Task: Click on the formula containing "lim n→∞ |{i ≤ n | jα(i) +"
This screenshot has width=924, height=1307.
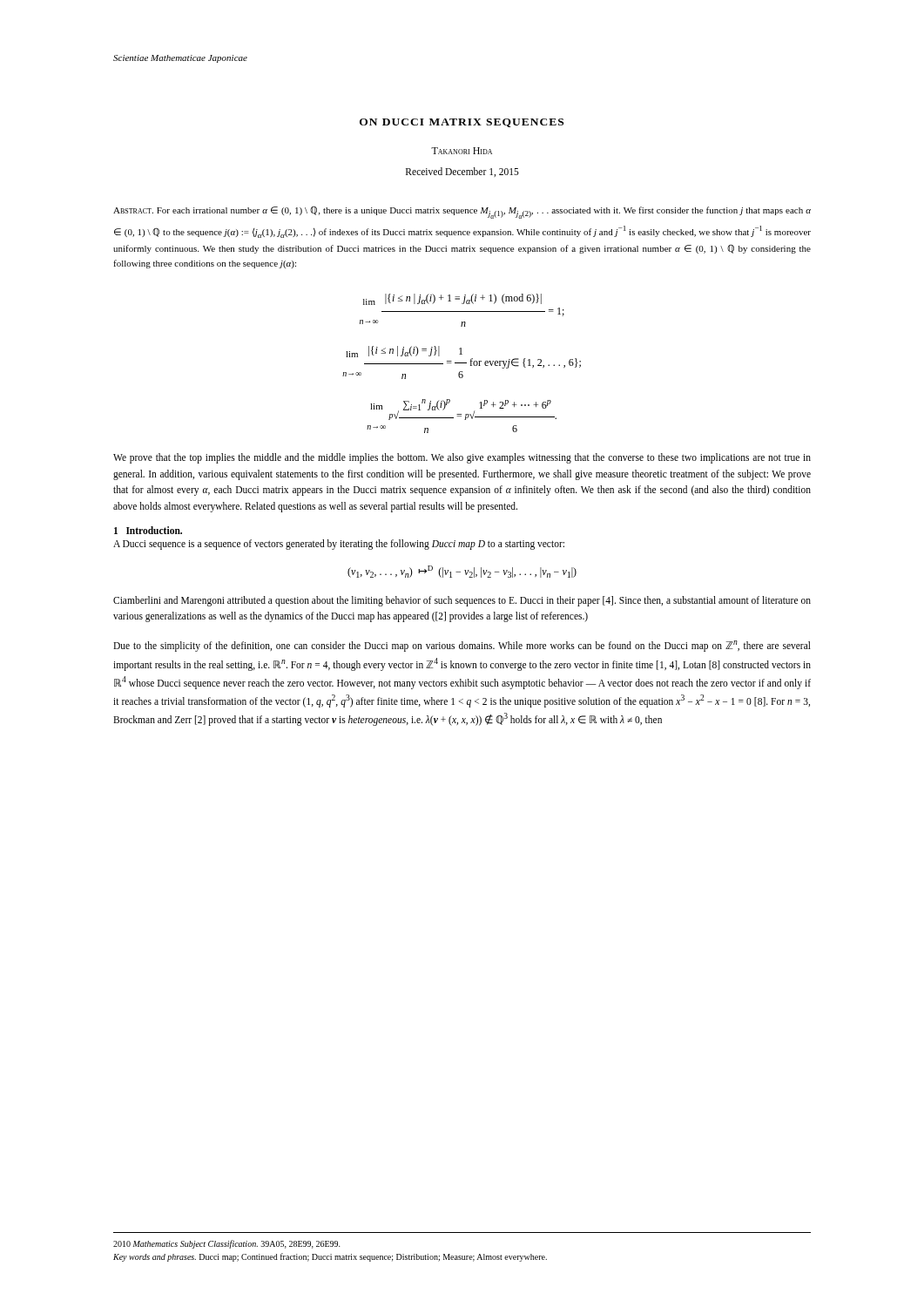Action: [462, 364]
